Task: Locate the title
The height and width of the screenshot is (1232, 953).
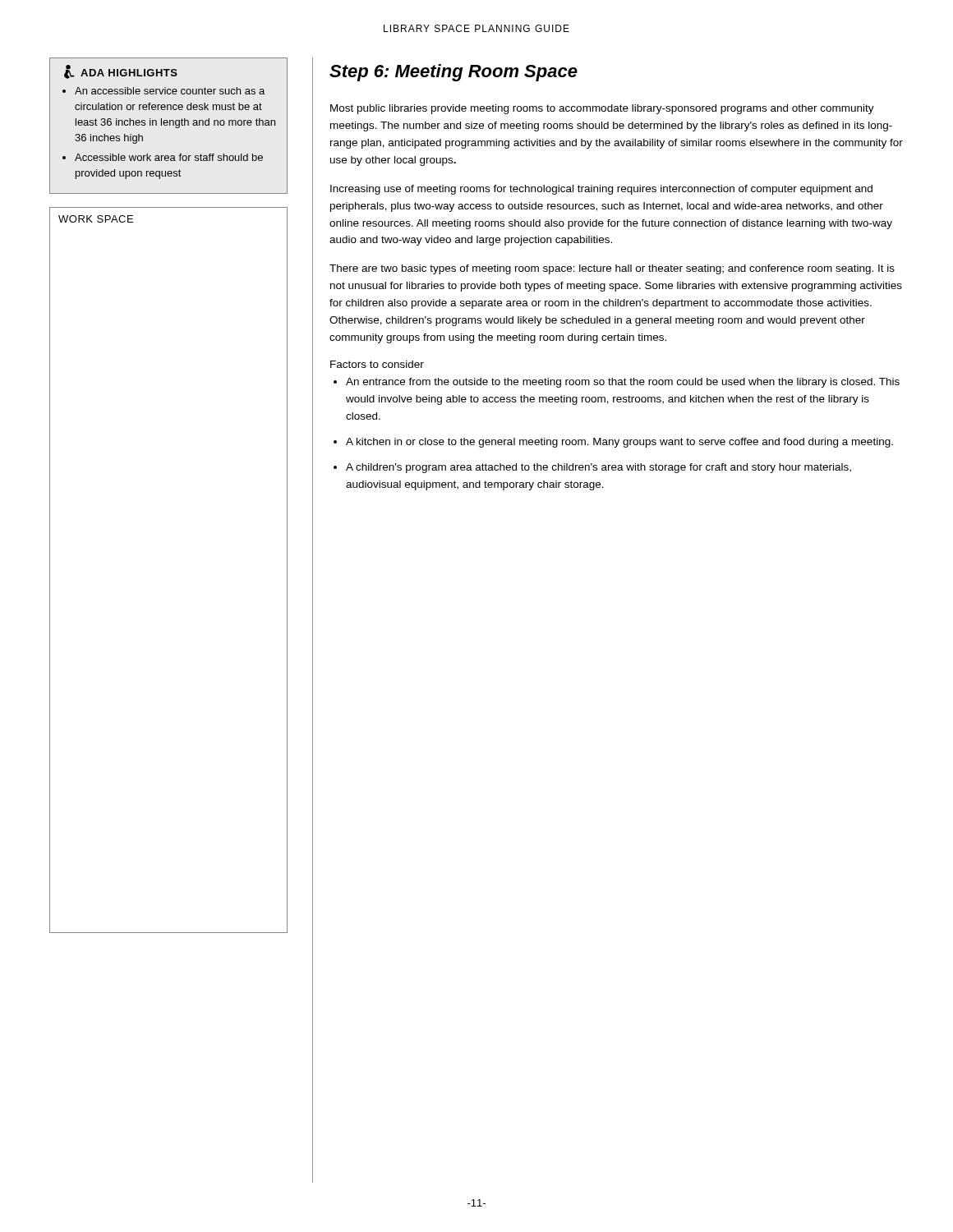Action: [453, 71]
